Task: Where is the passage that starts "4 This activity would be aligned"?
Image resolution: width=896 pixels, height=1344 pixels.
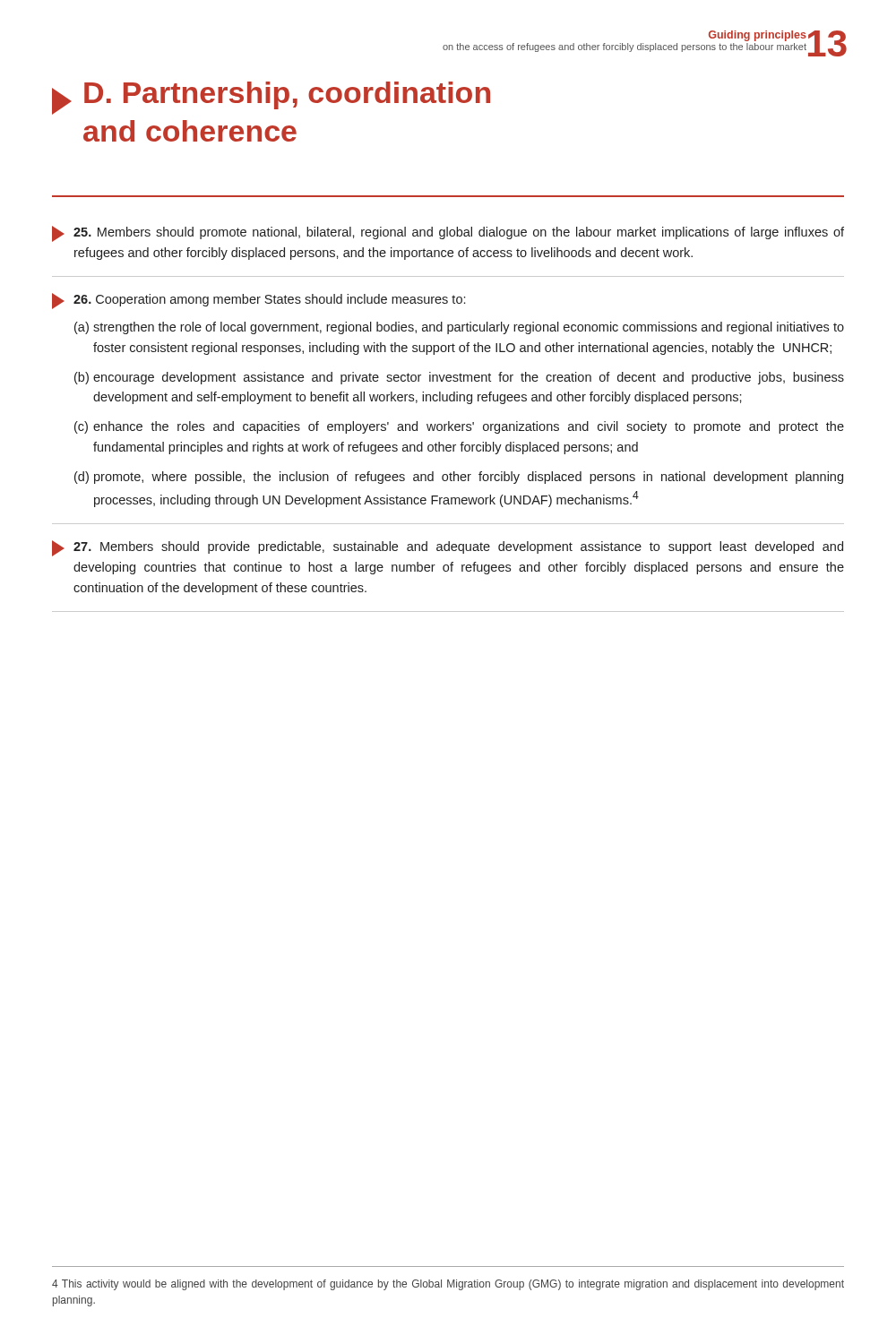Action: pos(448,1292)
